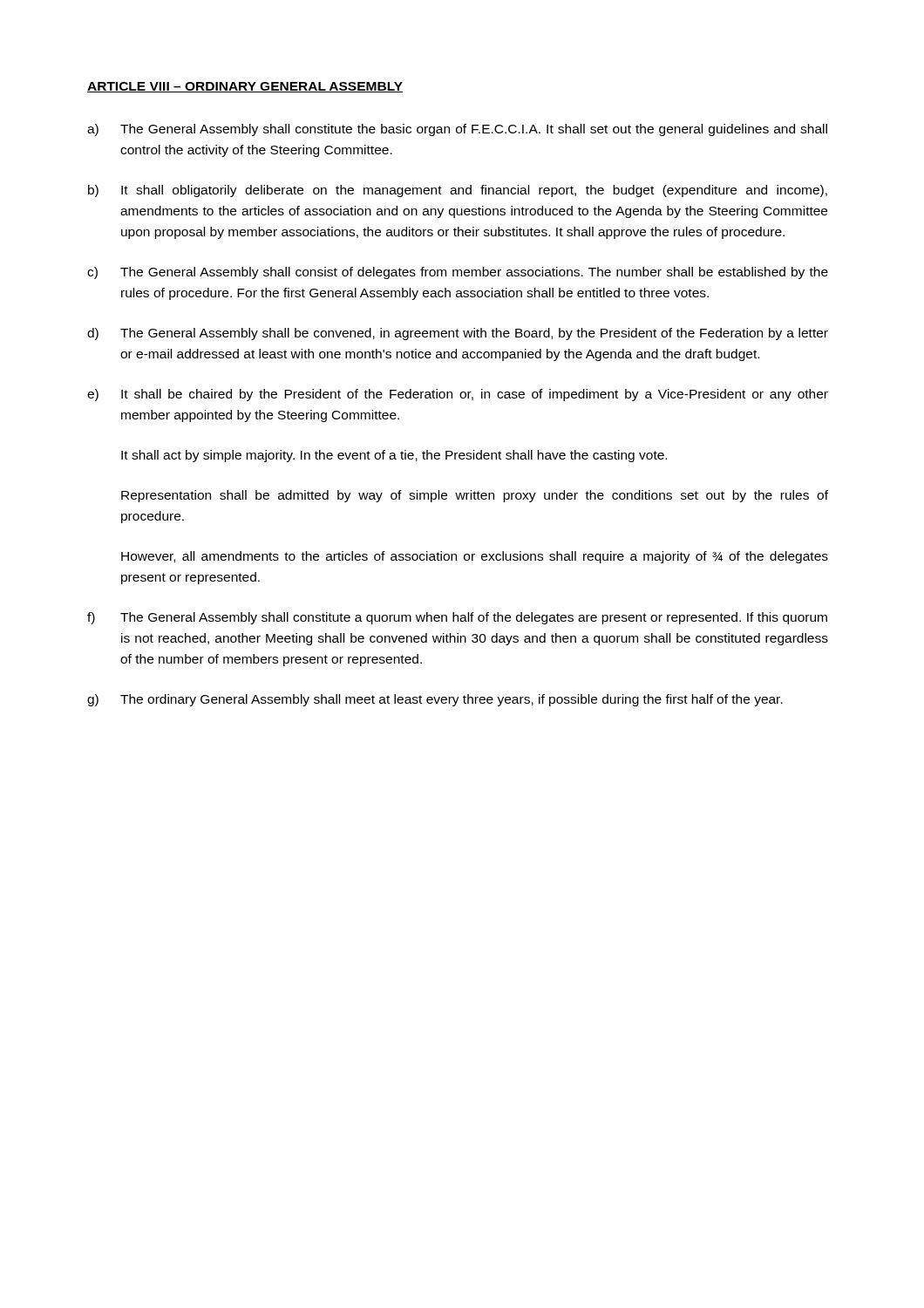924x1308 pixels.
Task: Find the list item with the text "g) The ordinary"
Action: [x=458, y=700]
